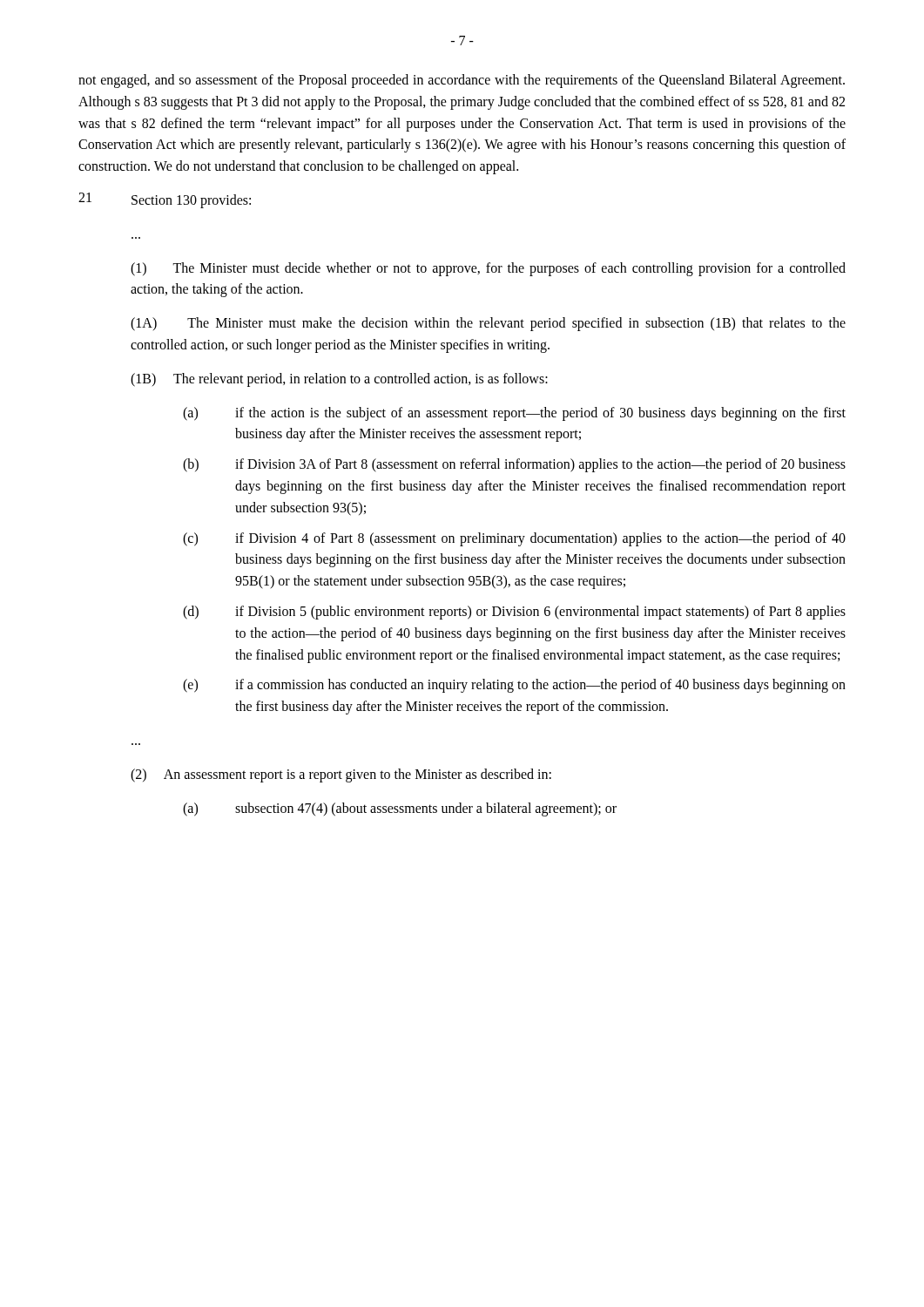Find the list item that reads "(c) if Division 4"
This screenshot has width=924, height=1307.
pos(514,560)
